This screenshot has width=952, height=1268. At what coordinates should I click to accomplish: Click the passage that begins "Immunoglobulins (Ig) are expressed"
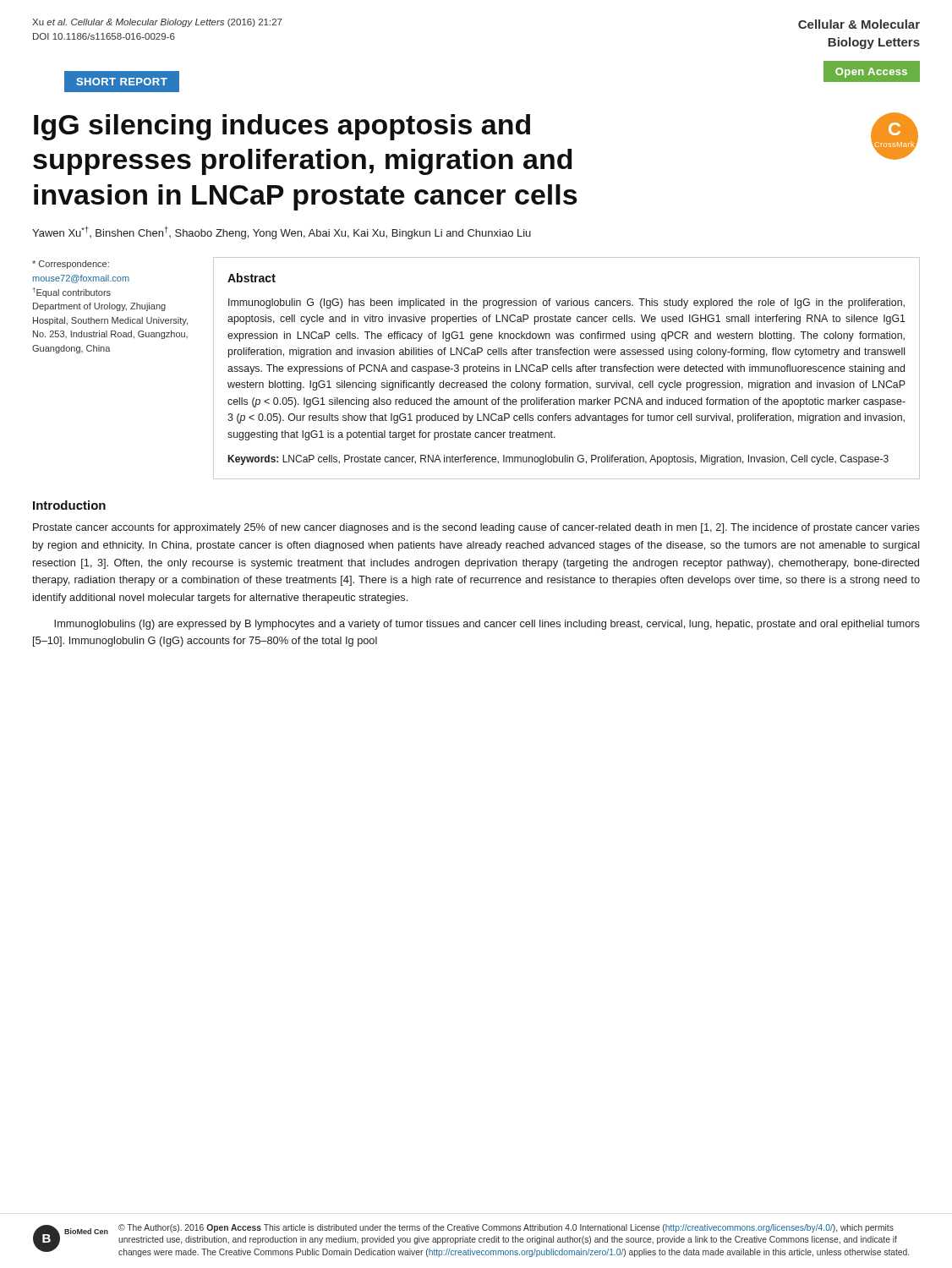coord(476,632)
